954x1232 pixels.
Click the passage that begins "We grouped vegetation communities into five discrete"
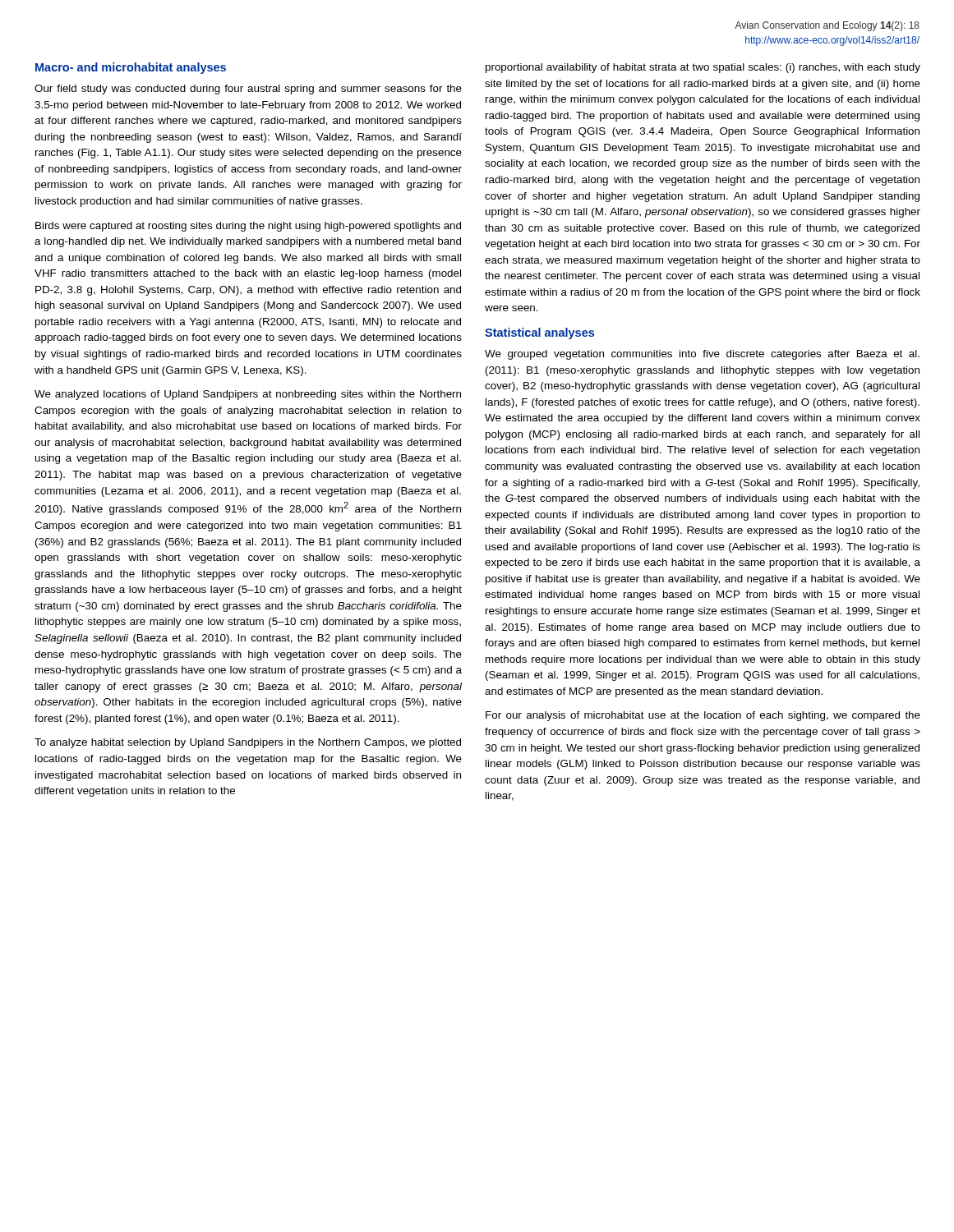pos(703,523)
